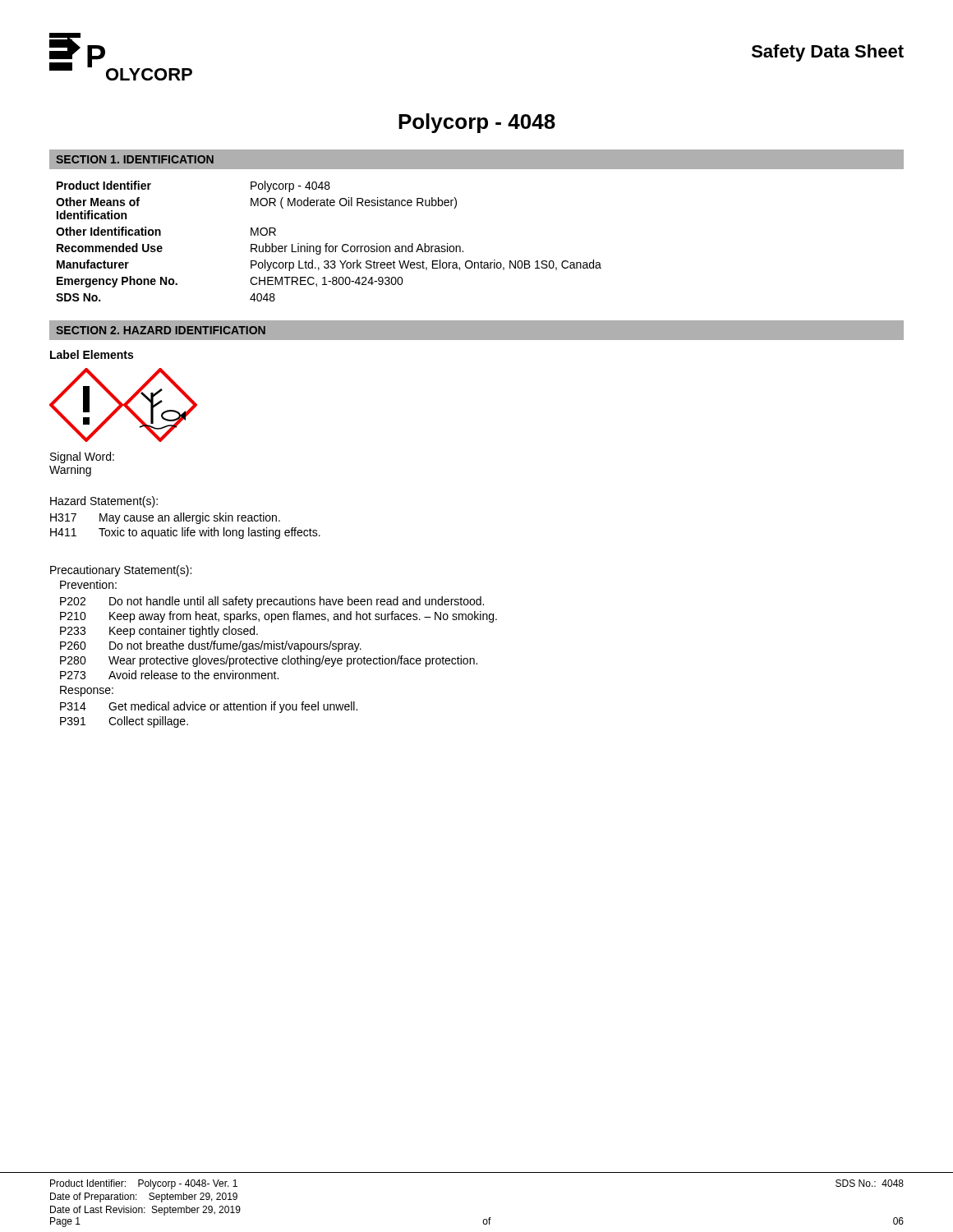Click where it says "Label Elements"
Screen dimensions: 1232x953
tap(91, 355)
